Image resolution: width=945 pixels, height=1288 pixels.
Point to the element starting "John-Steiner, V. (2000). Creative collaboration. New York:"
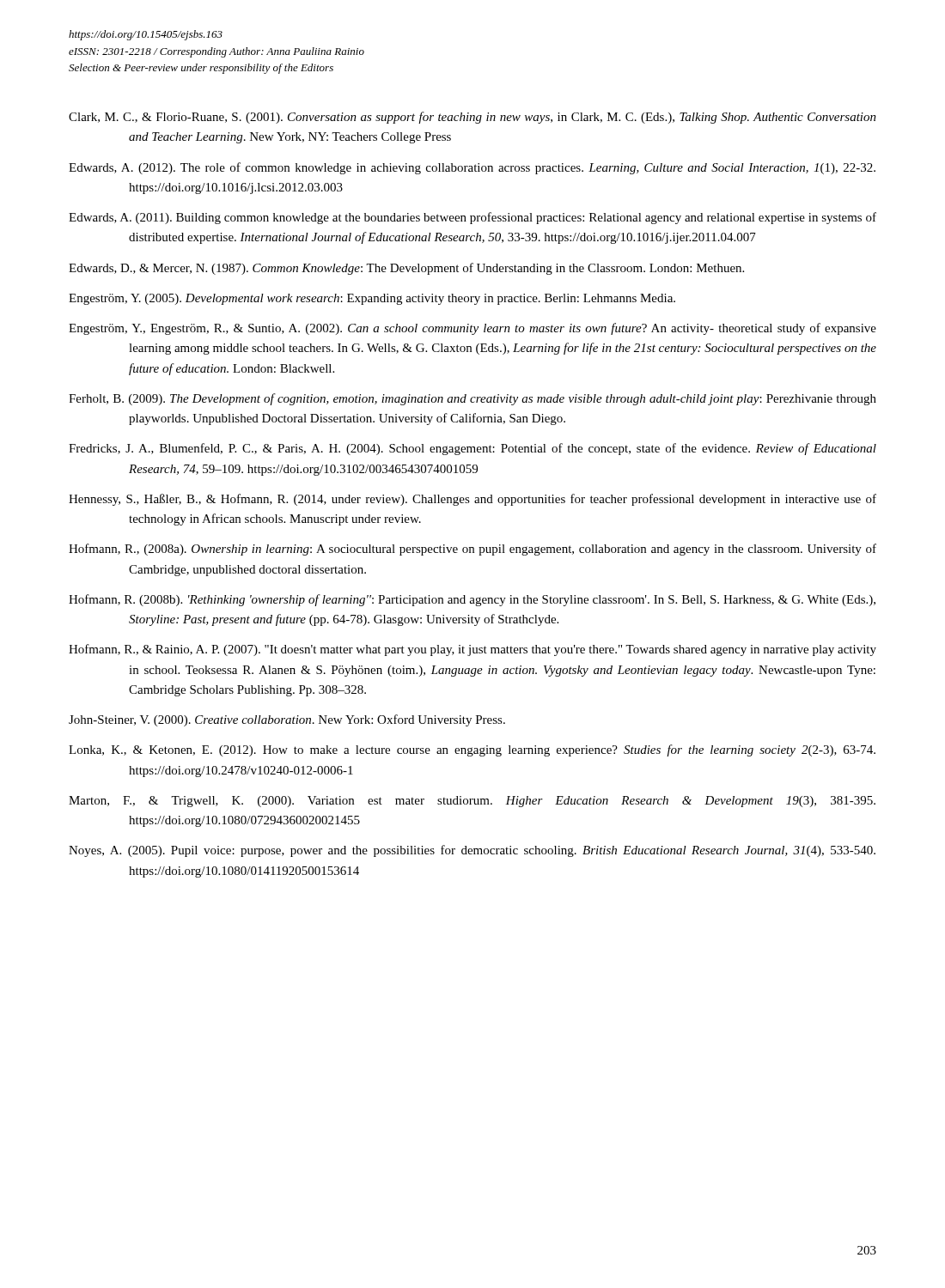(287, 720)
